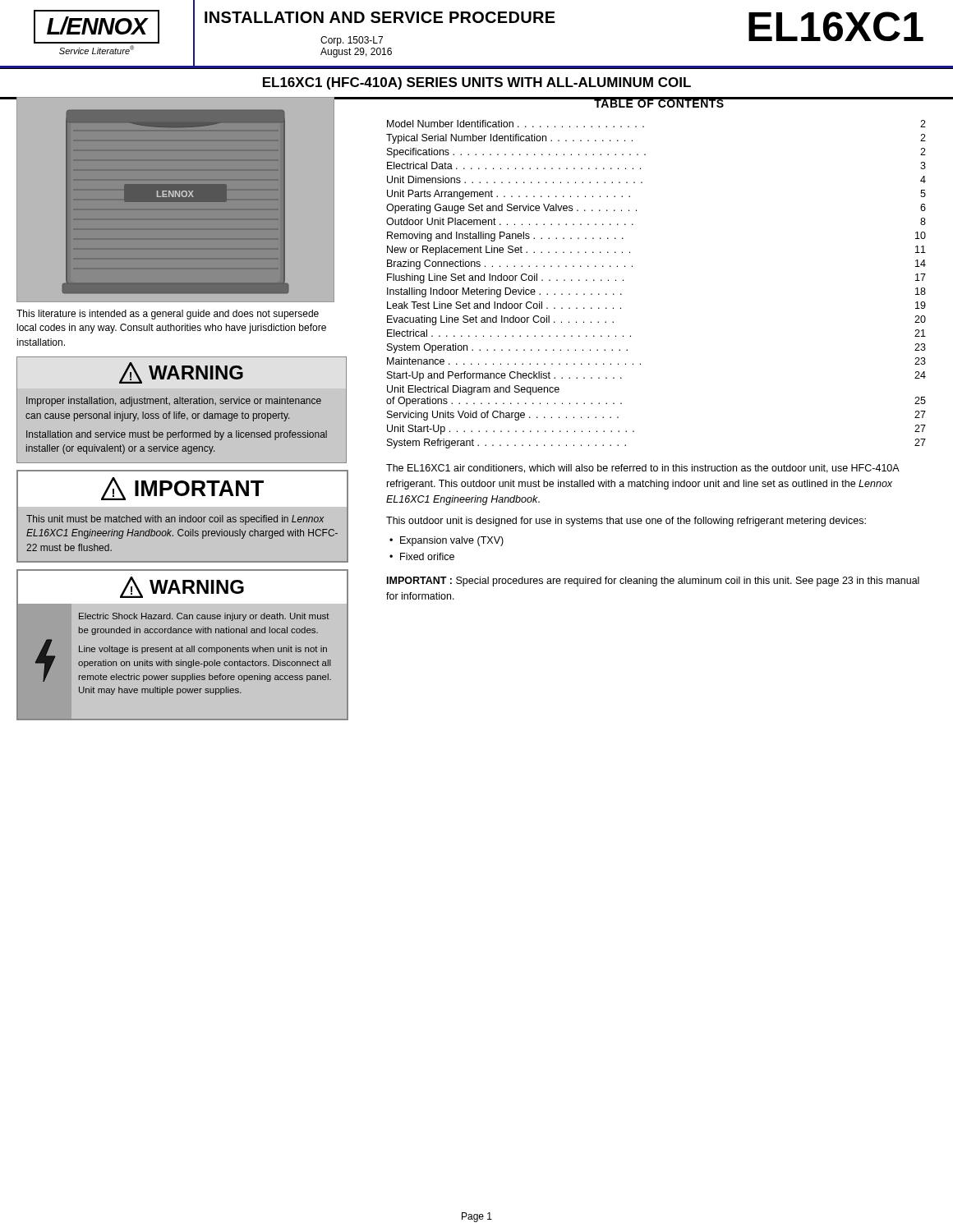Find the section header on this page that starts "! WARNING Improper installation, adjustment, alteration, service or"
Image resolution: width=953 pixels, height=1232 pixels.
182,410
